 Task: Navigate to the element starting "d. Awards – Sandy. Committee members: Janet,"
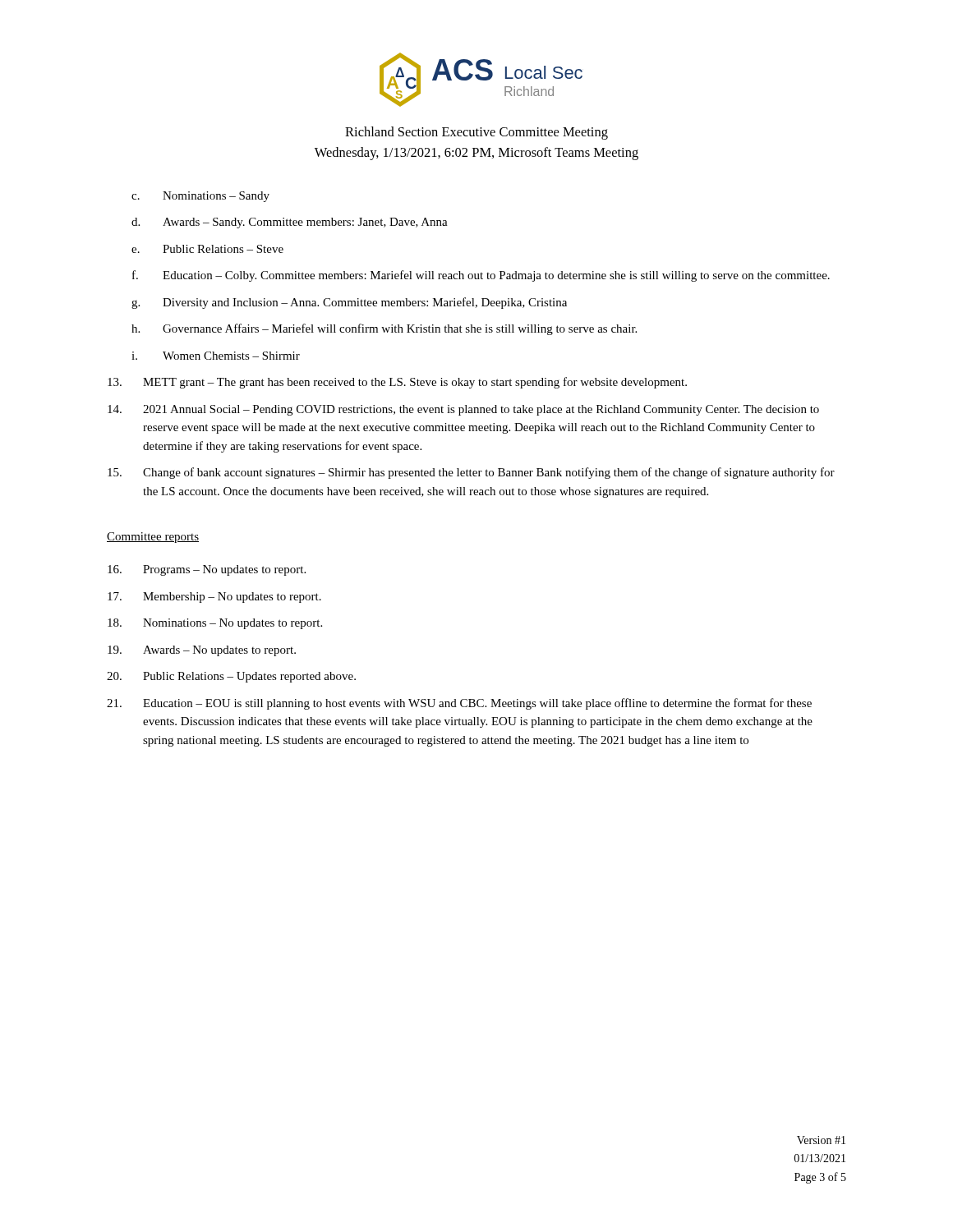pos(289,222)
